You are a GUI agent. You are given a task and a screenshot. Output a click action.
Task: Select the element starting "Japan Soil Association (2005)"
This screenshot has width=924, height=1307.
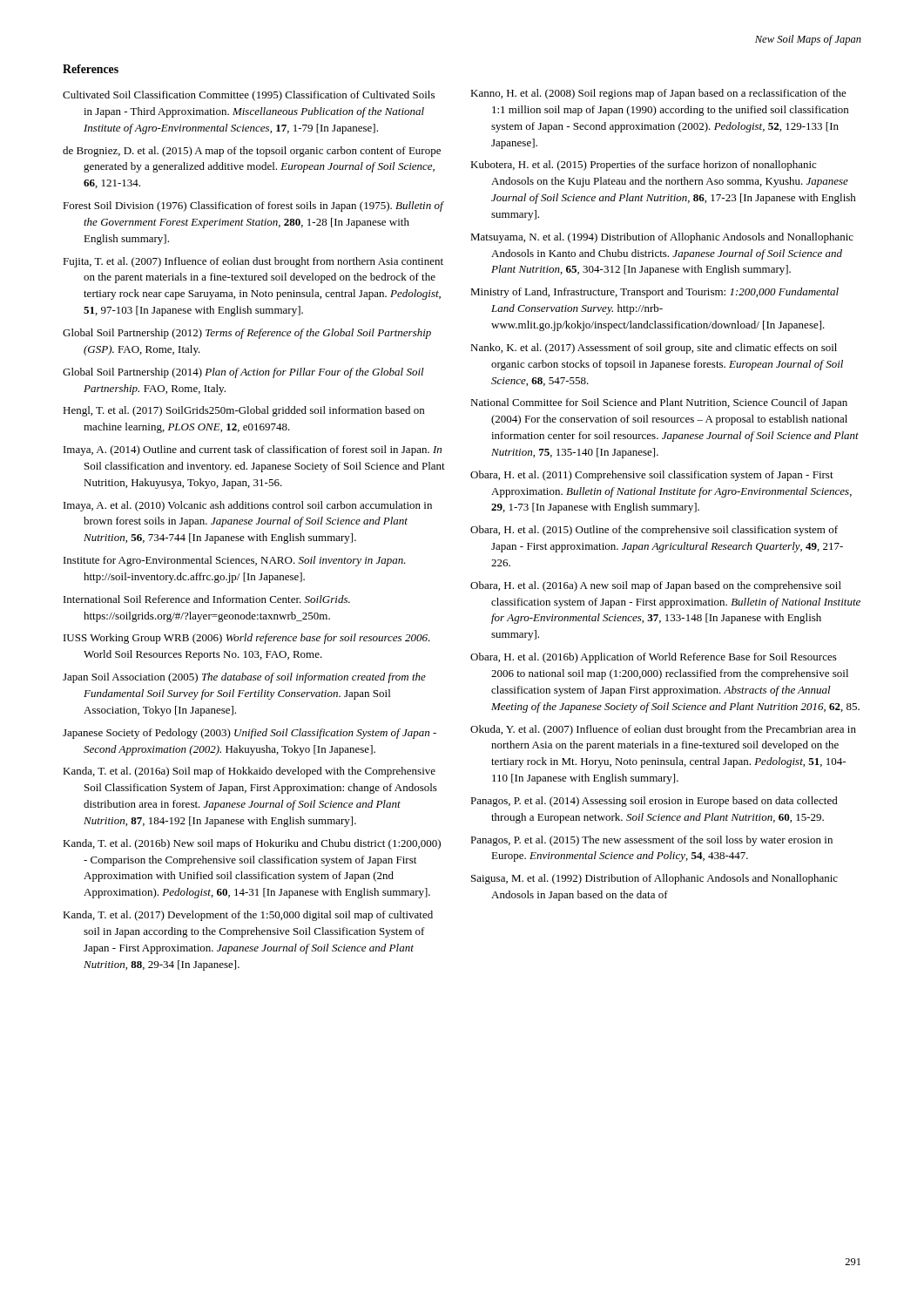coord(244,693)
